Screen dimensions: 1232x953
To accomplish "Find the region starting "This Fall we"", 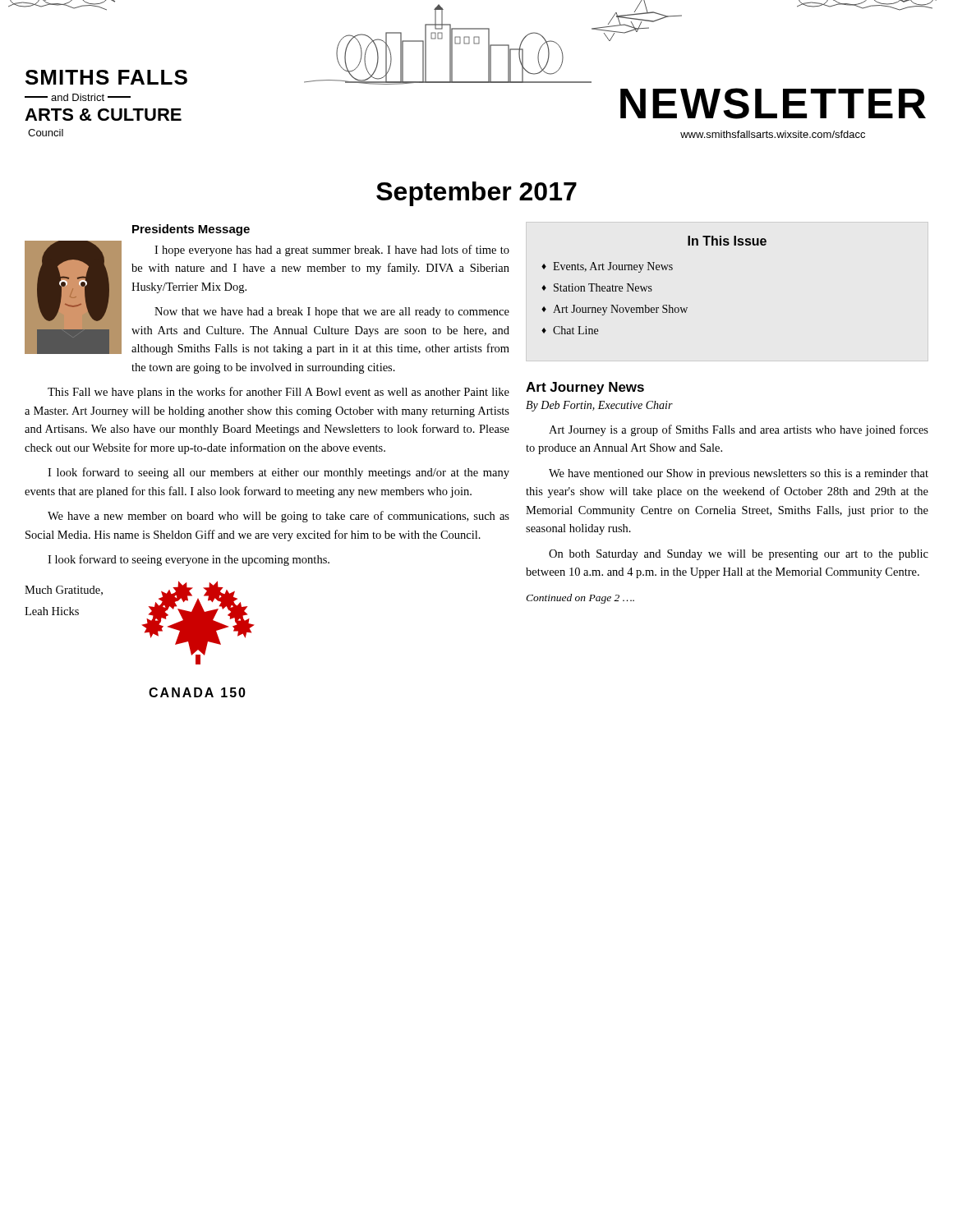I will pyautogui.click(x=267, y=476).
